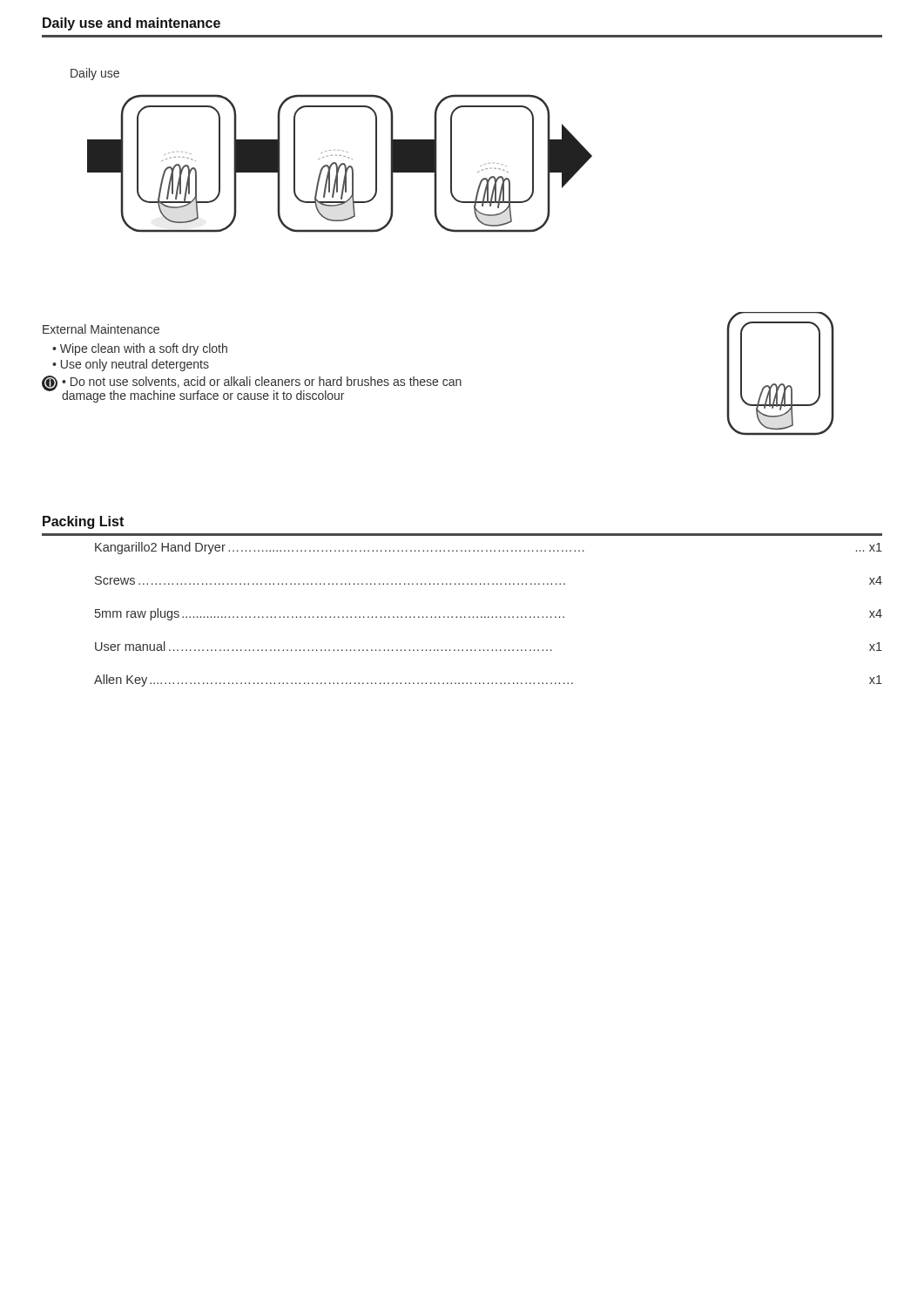Point to the element starting "Screws ………………………………………………………………………………………… x4"
The image size is (924, 1307).
[488, 580]
